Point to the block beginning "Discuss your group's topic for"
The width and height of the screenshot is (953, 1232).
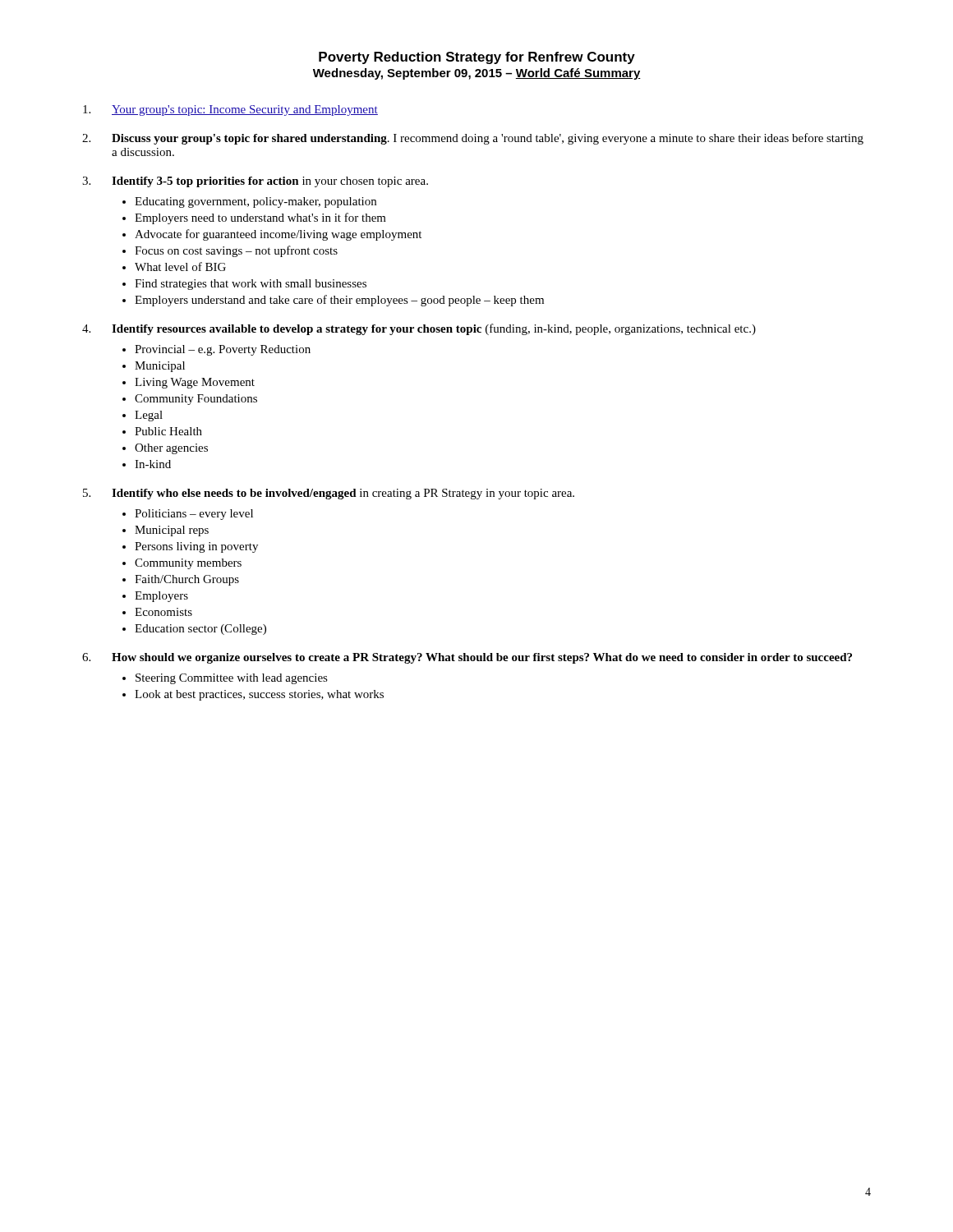coord(491,145)
